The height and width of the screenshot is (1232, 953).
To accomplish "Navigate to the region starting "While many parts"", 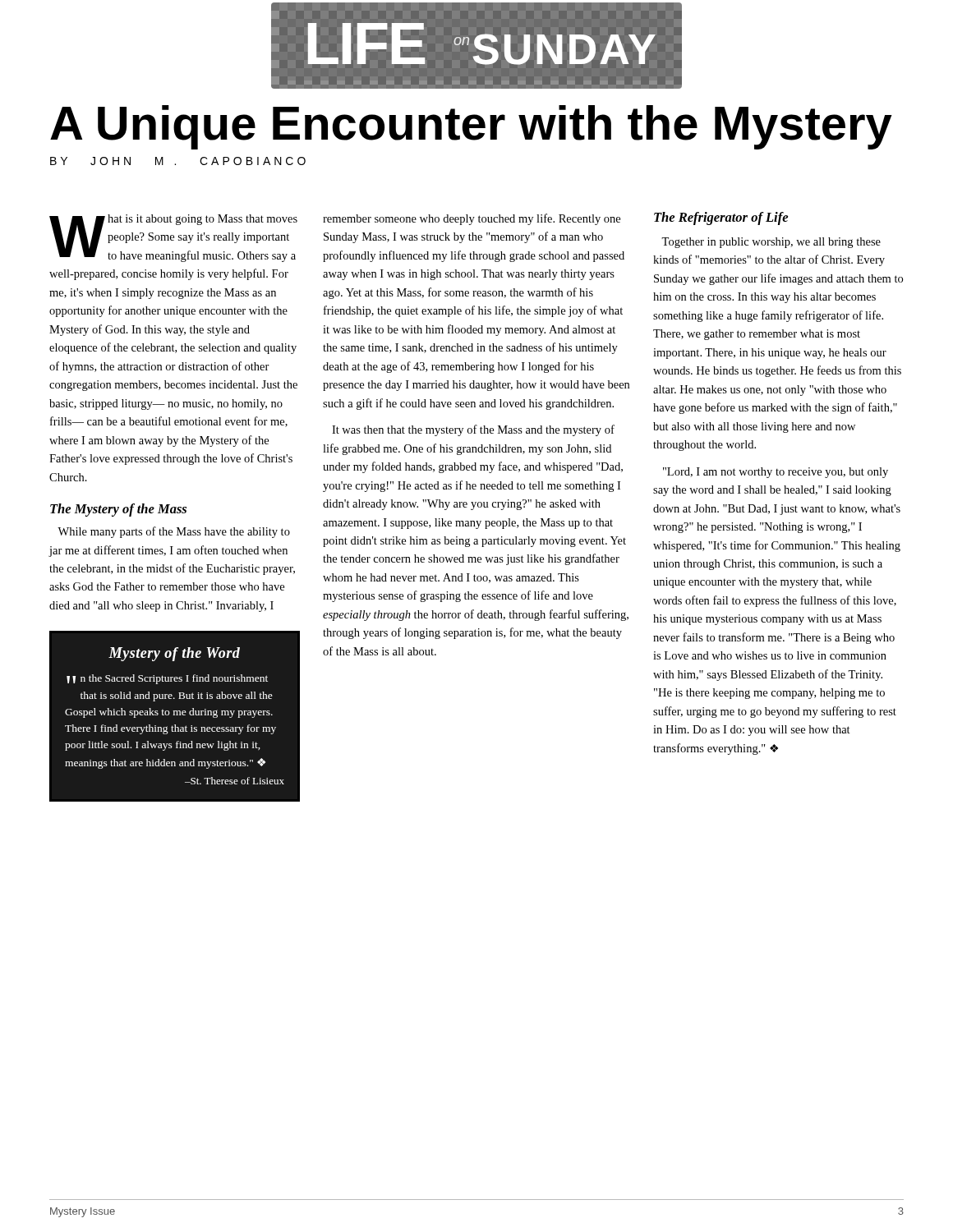I will tap(175, 569).
